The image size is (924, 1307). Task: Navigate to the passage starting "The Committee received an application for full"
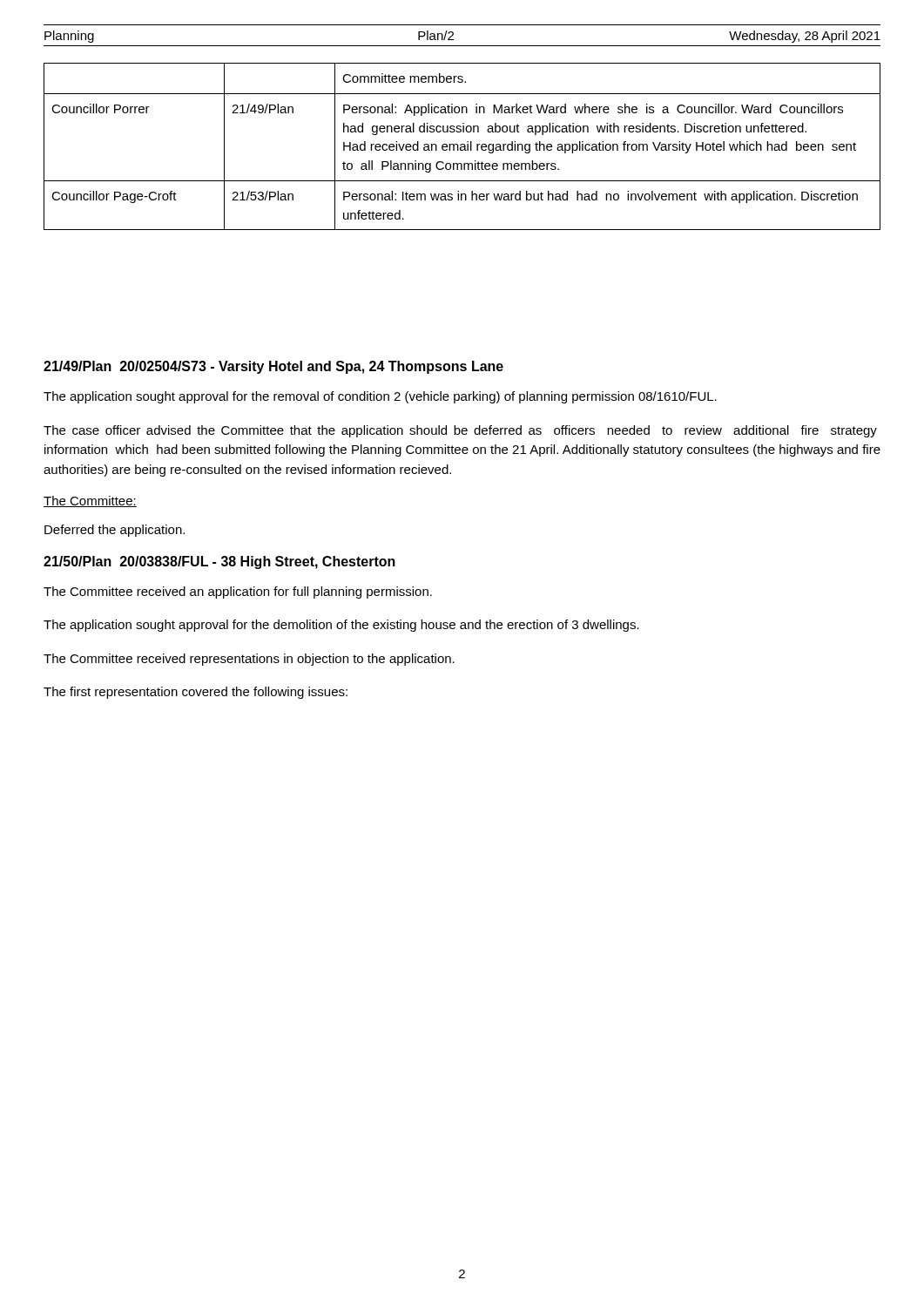click(x=238, y=591)
